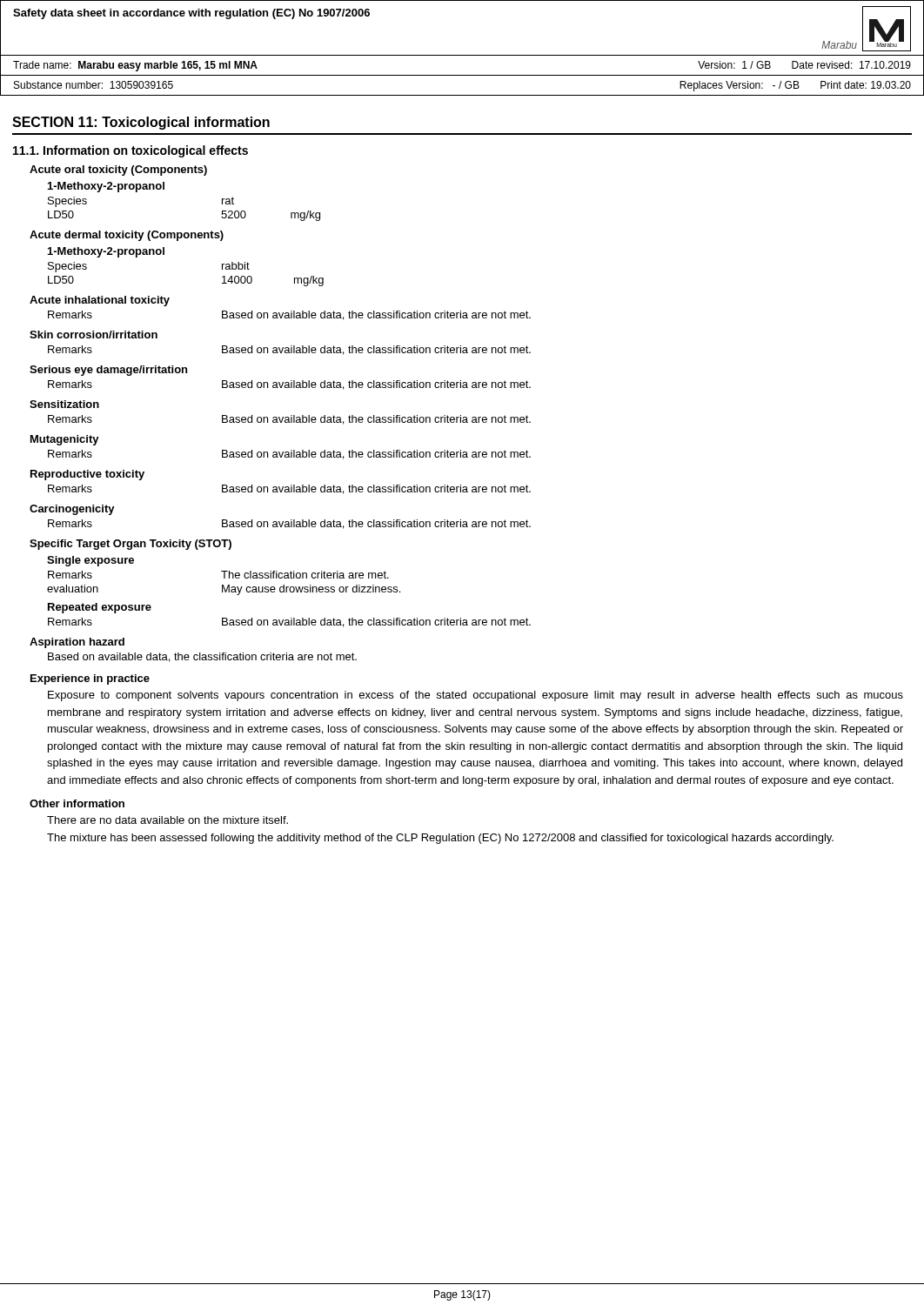Click where it says "Reproductive toxicity"

coord(87,474)
